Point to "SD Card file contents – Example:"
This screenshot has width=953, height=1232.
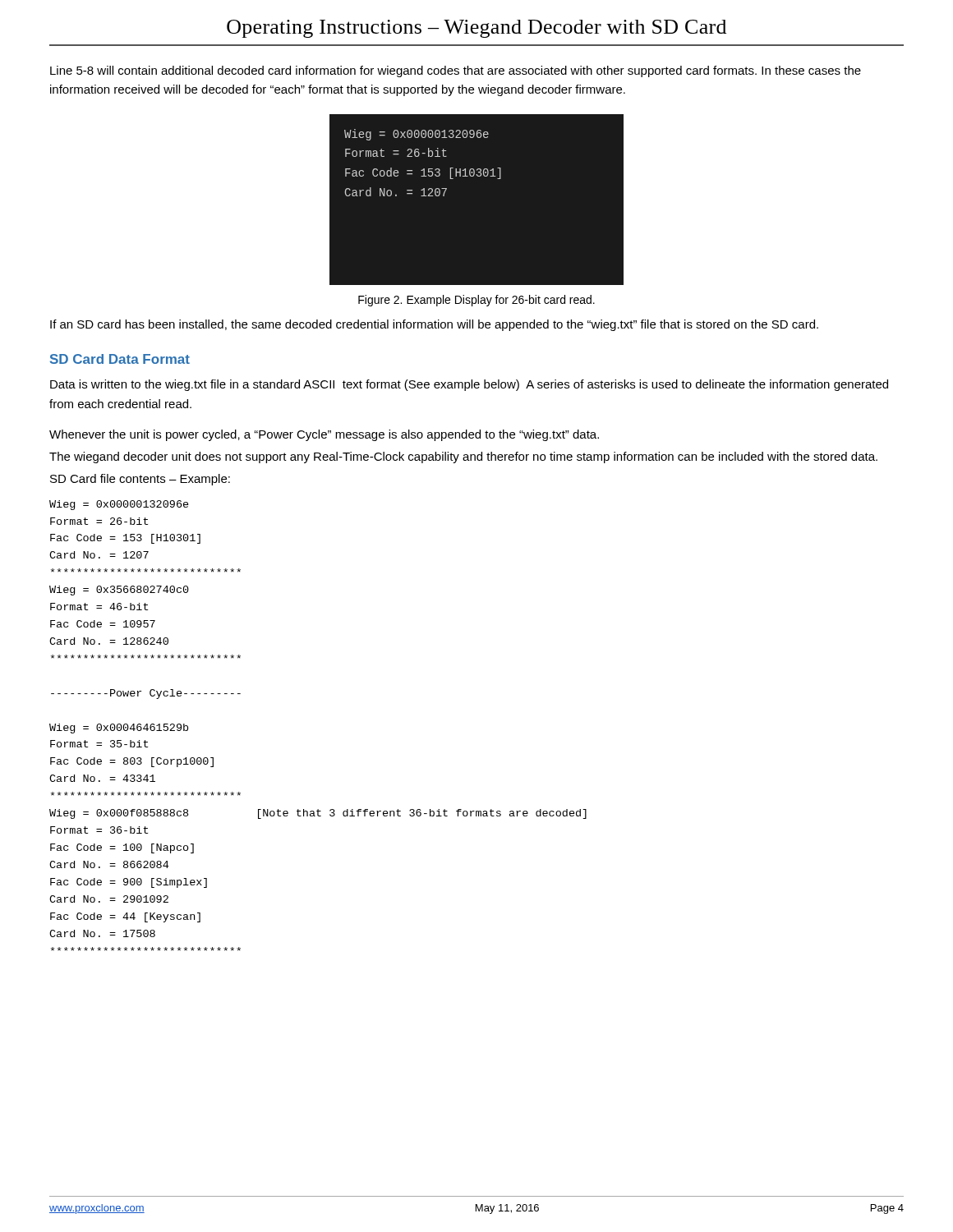click(140, 479)
